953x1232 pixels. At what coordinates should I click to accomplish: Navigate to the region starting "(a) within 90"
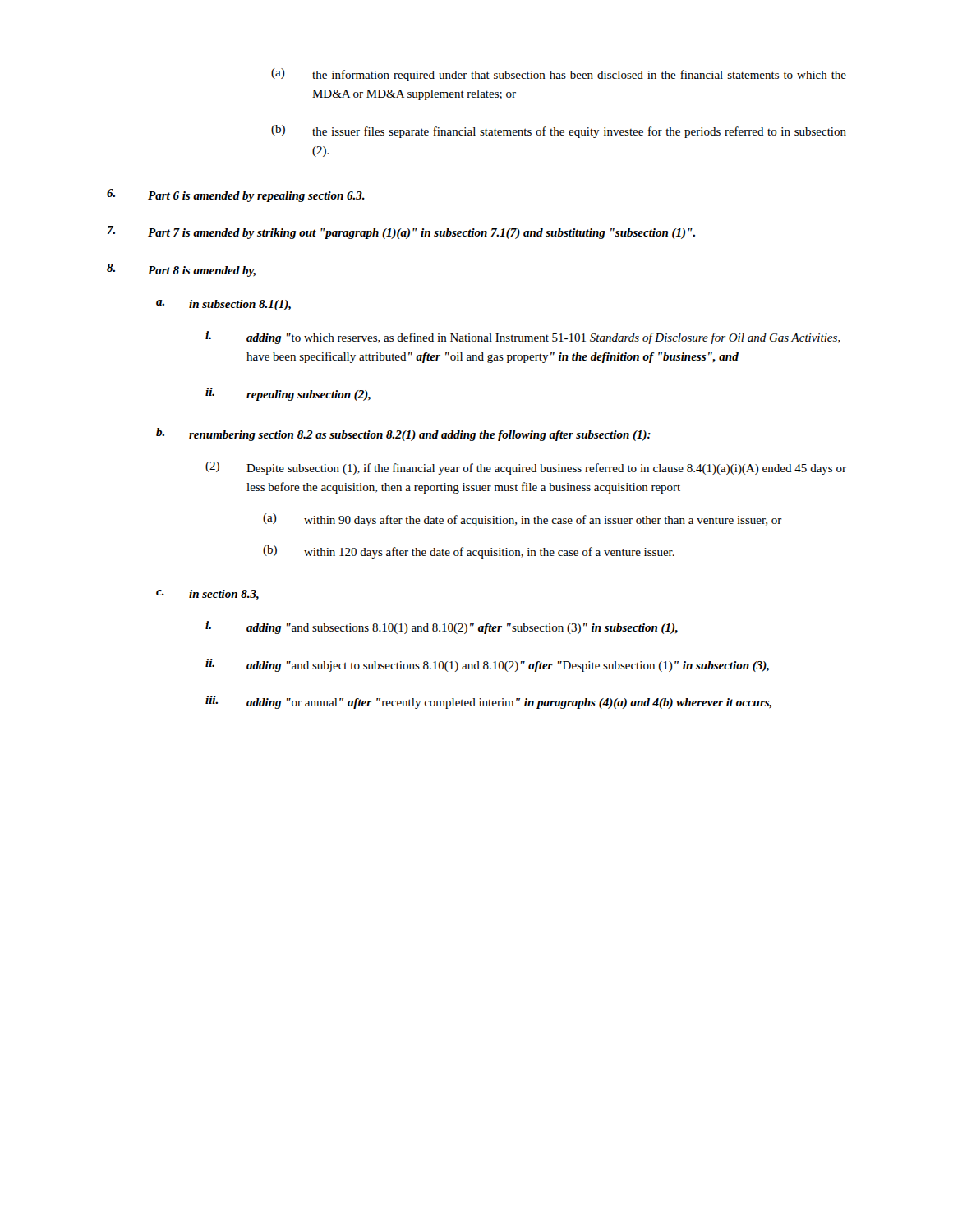tap(555, 520)
